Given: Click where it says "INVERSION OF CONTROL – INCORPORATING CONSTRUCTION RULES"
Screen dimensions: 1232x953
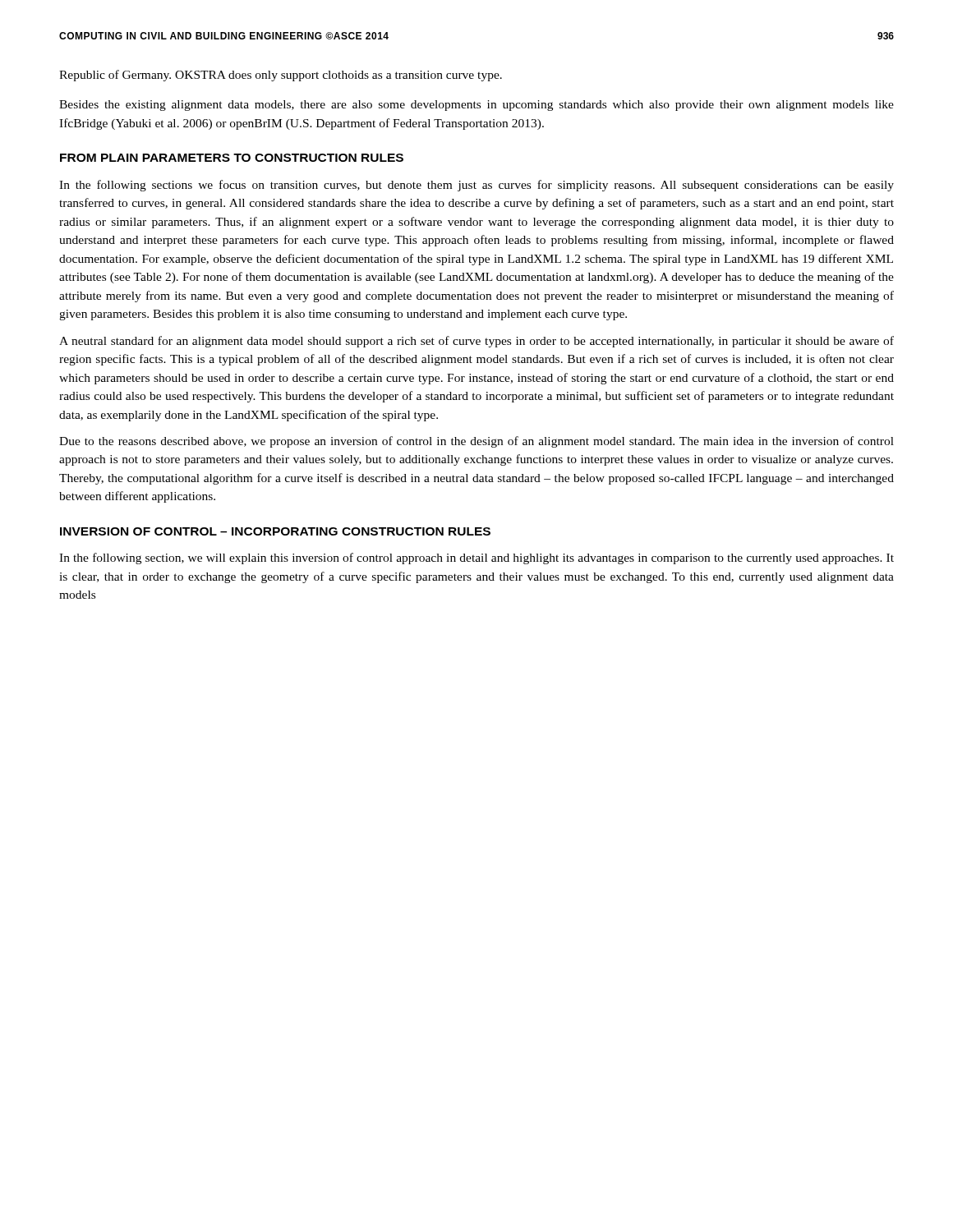Looking at the screenshot, I should click(275, 531).
